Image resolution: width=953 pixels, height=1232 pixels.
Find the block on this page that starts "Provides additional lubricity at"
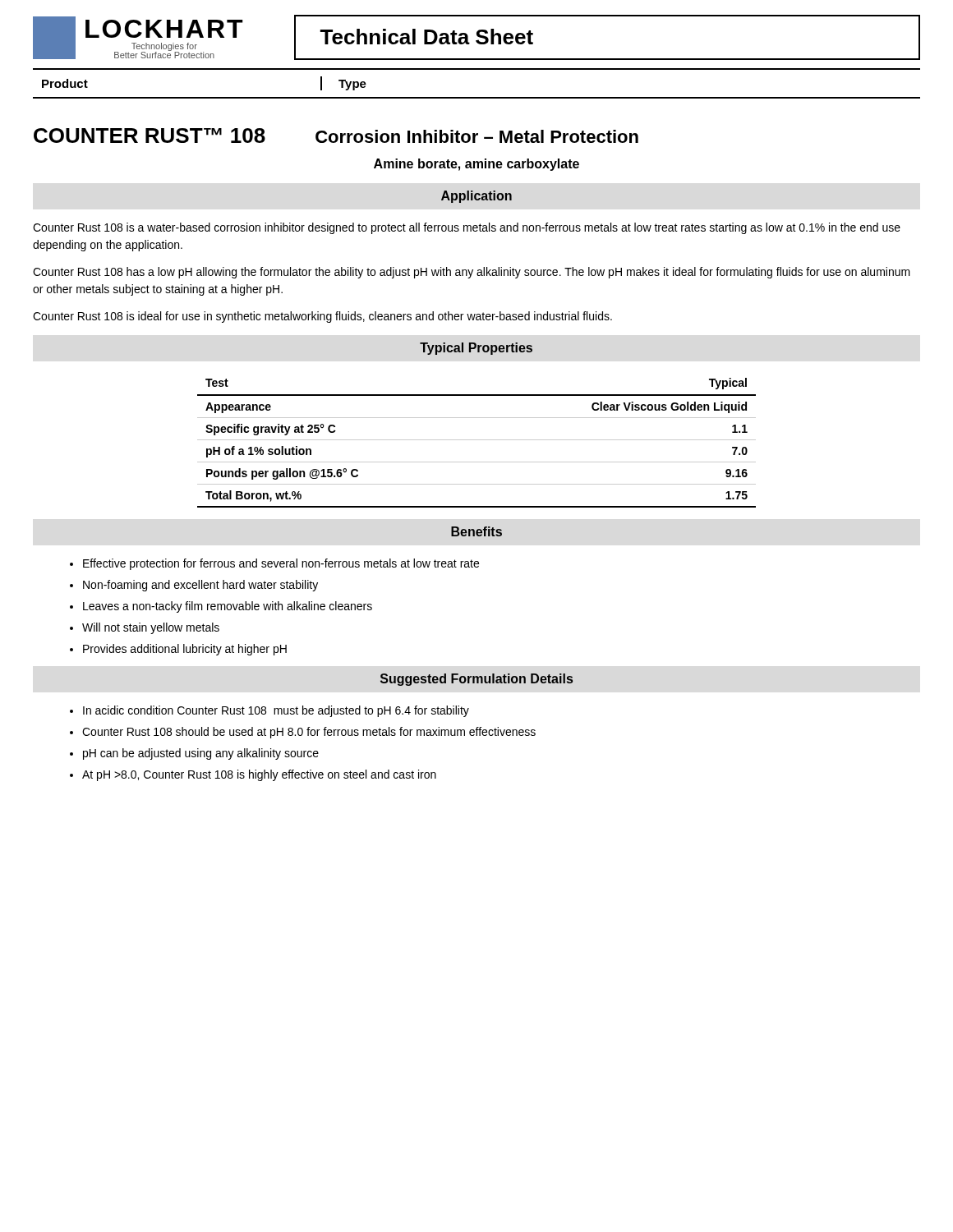[185, 649]
